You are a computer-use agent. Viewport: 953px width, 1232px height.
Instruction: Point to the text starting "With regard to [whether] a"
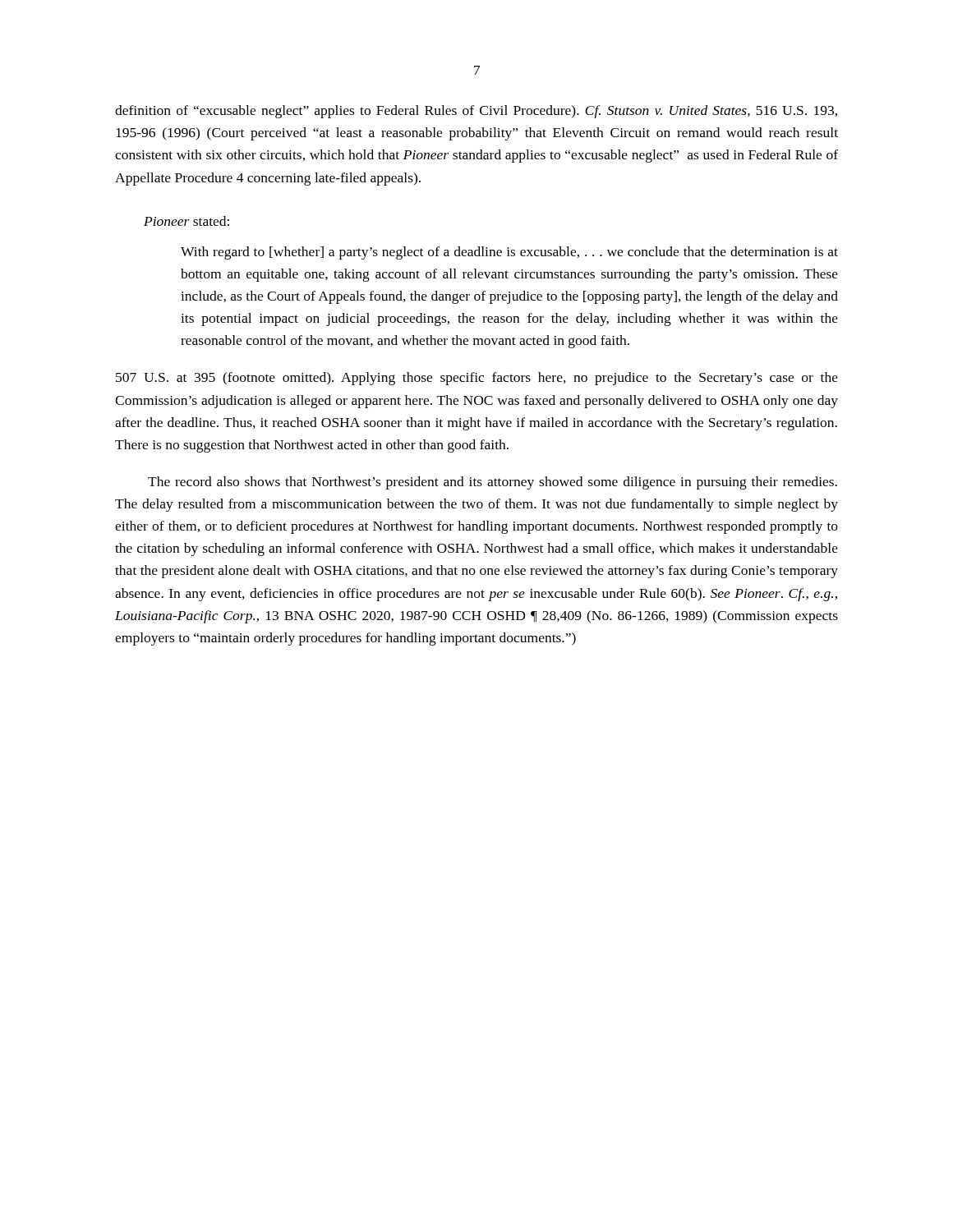pos(509,296)
